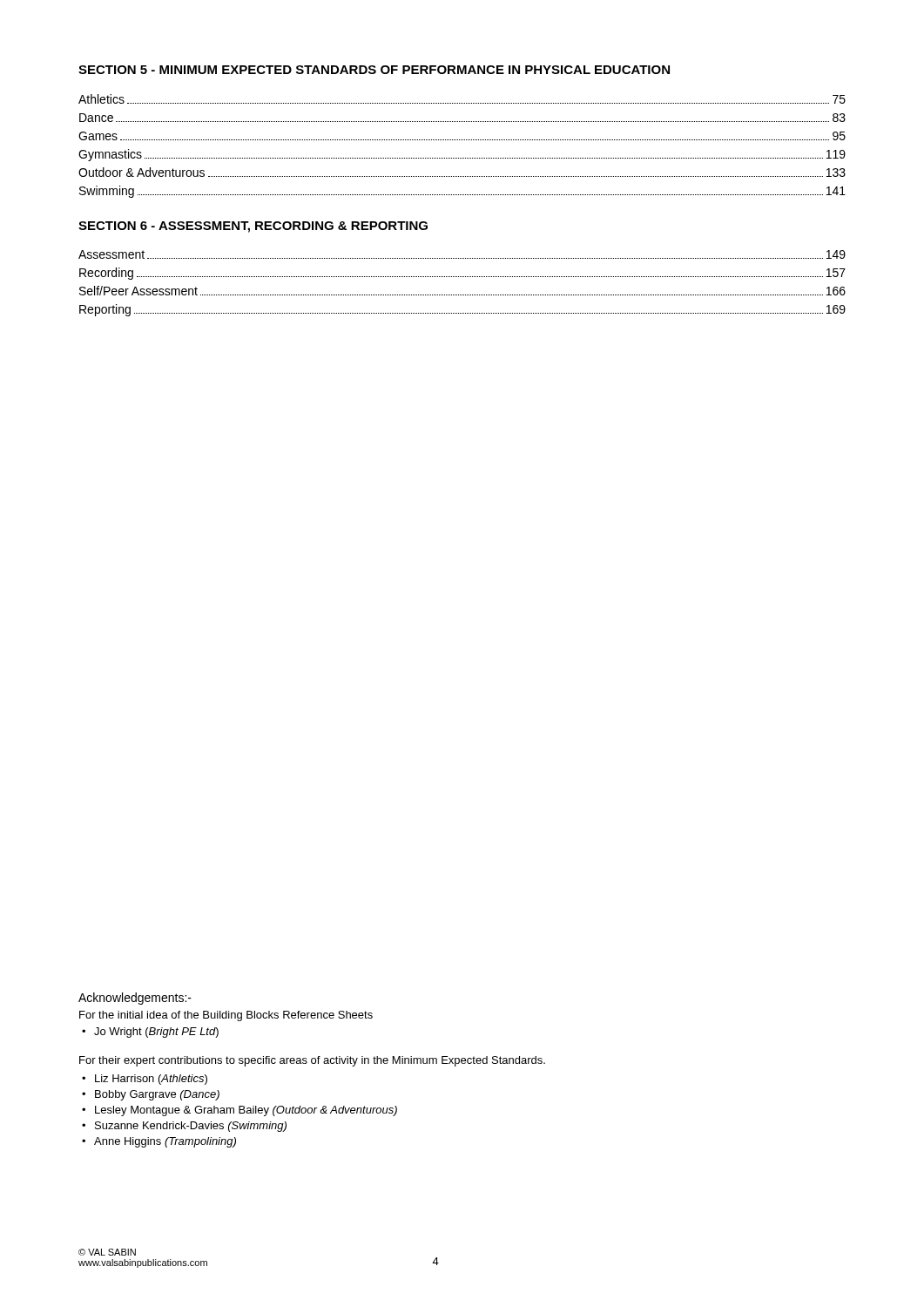Locate the text "• Bobby Gargrave (Dance)"
924x1307 pixels.
[x=151, y=1094]
